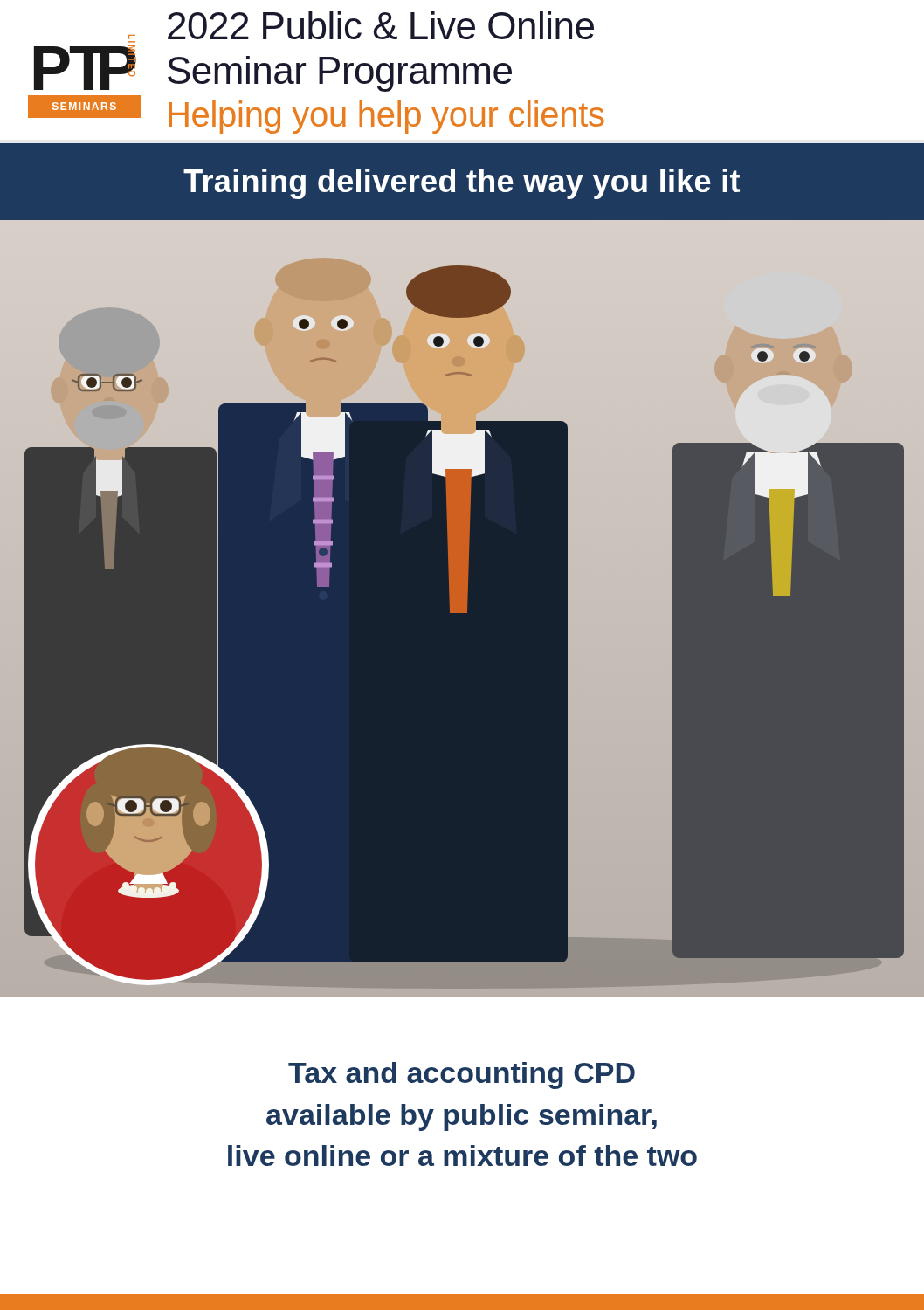Where does it say "Training delivered the way you like it"?
924x1310 pixels.
pos(462,182)
